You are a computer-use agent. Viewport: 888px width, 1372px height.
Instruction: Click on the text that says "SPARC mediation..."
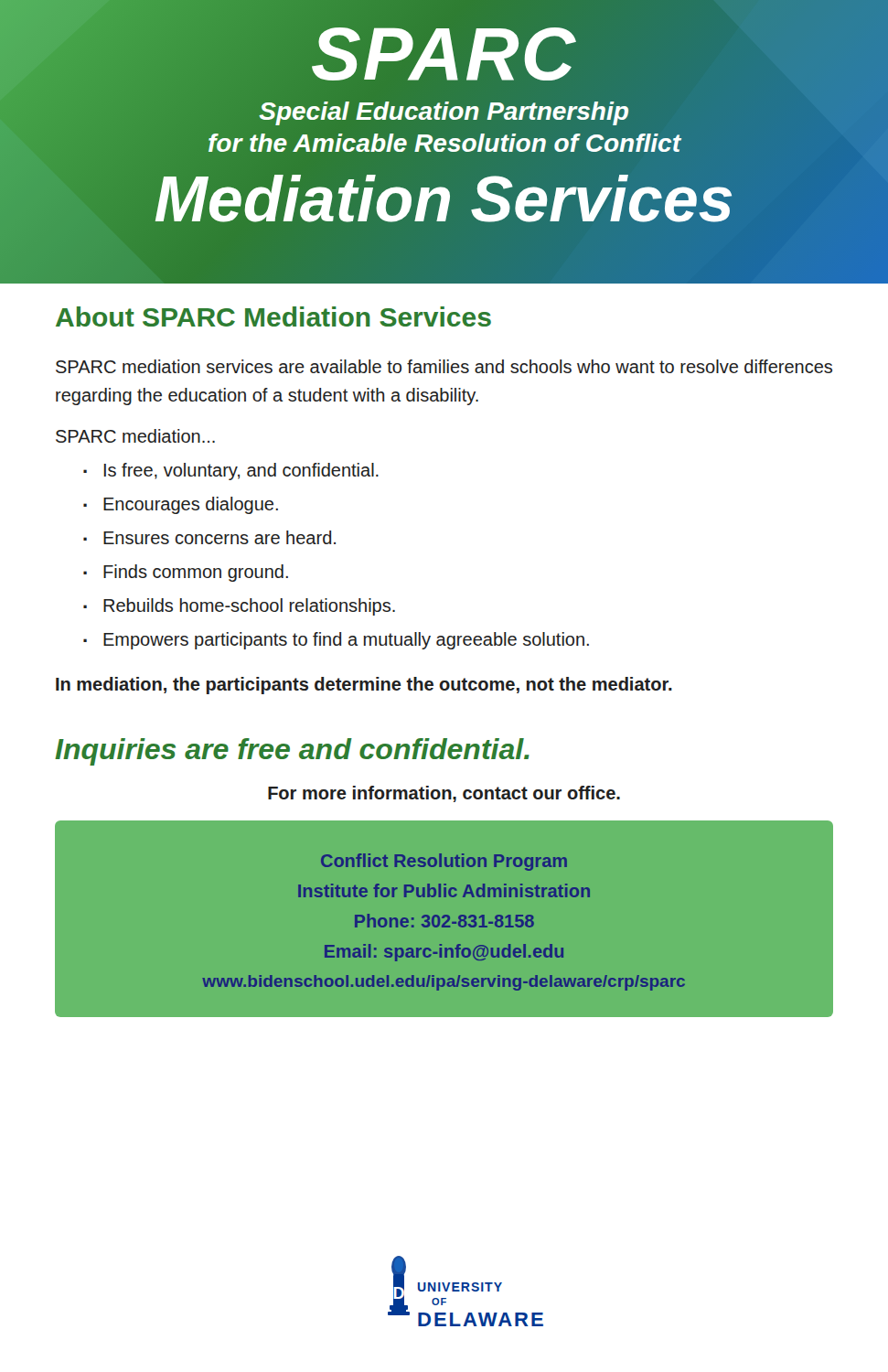(135, 436)
